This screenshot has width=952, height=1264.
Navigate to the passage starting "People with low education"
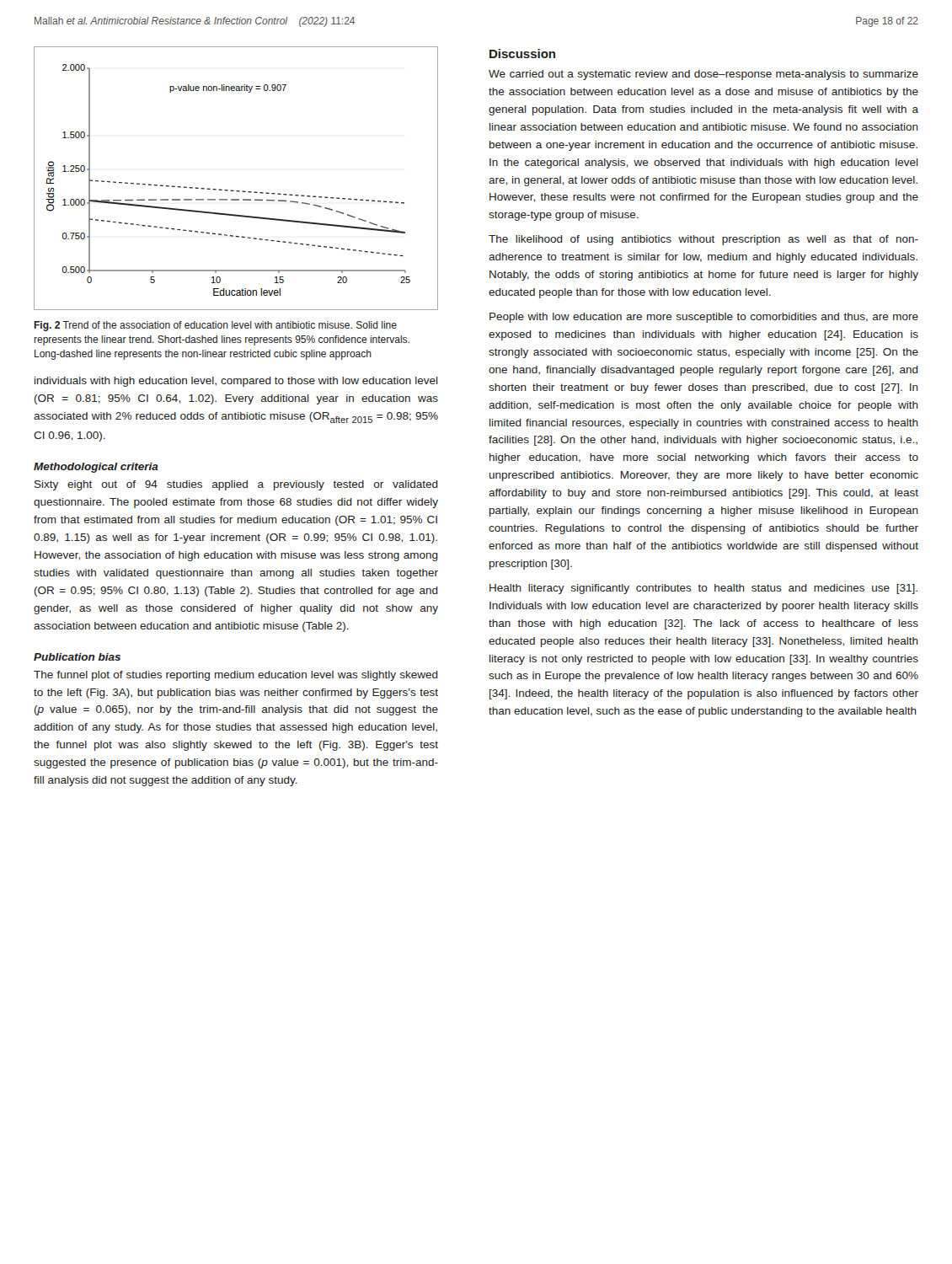coord(703,440)
